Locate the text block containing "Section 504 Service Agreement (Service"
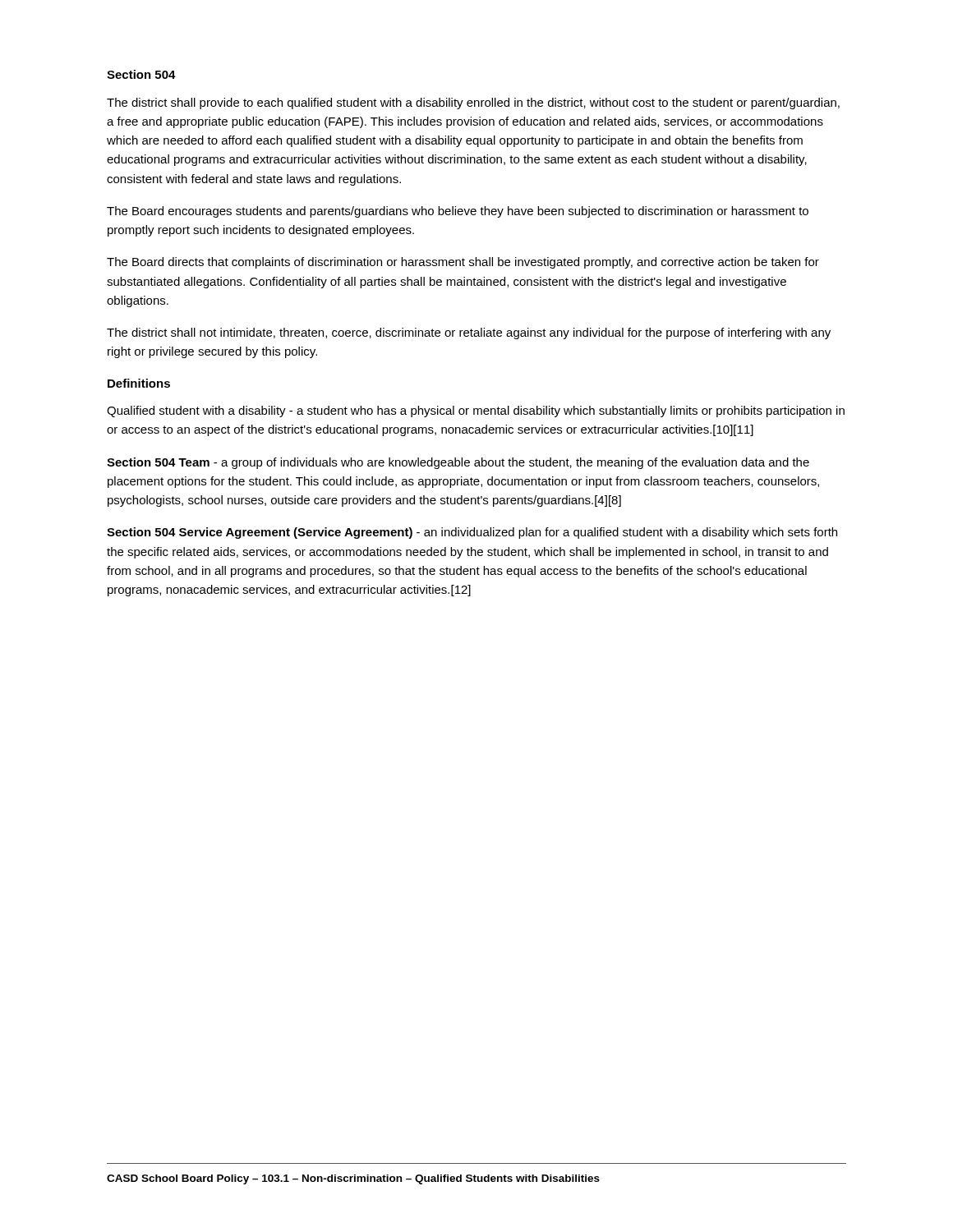This screenshot has width=953, height=1232. pyautogui.click(x=472, y=561)
